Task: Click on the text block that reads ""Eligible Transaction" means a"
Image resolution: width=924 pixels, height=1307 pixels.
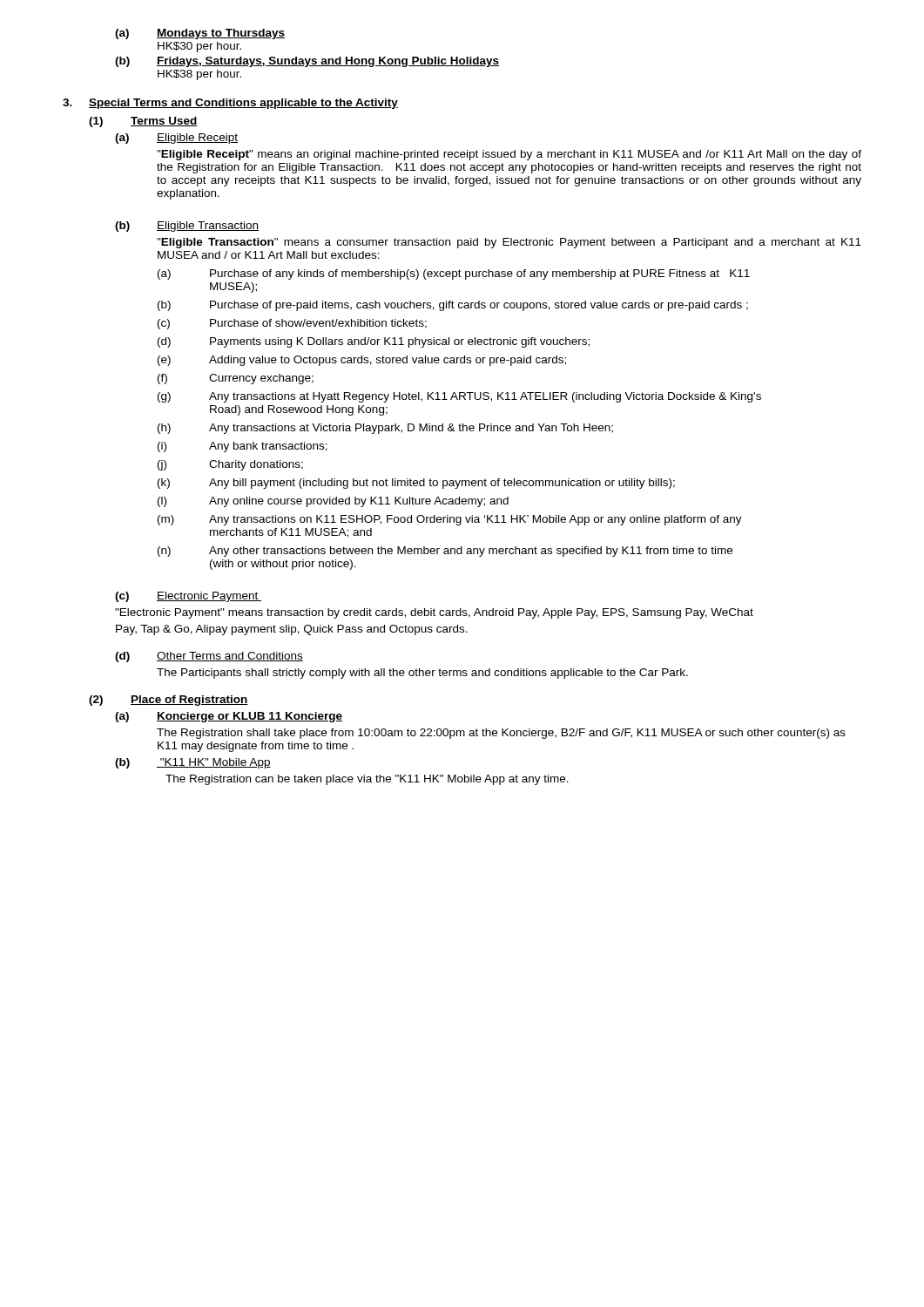Action: pyautogui.click(x=509, y=248)
